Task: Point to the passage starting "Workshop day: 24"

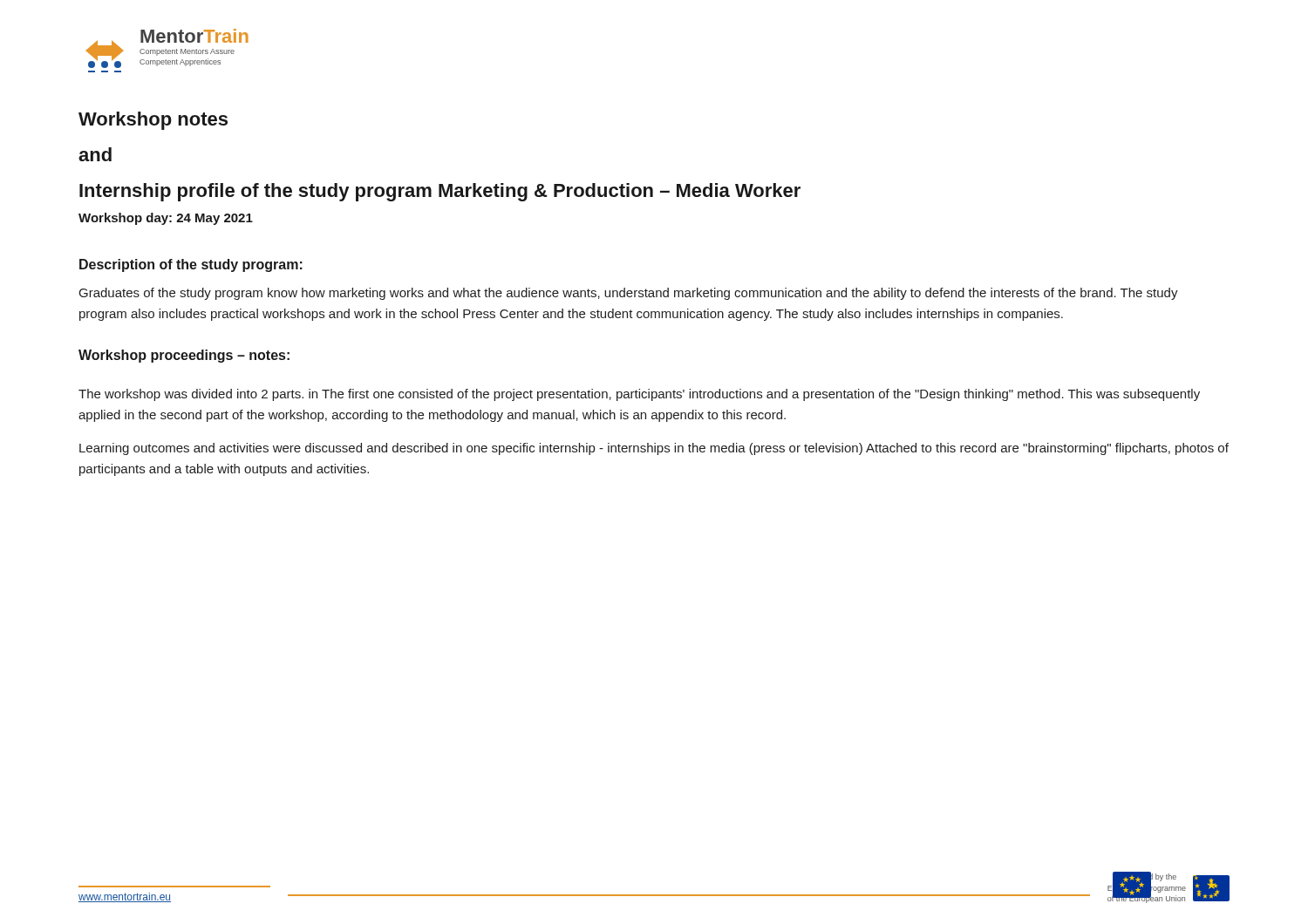Action: [x=166, y=218]
